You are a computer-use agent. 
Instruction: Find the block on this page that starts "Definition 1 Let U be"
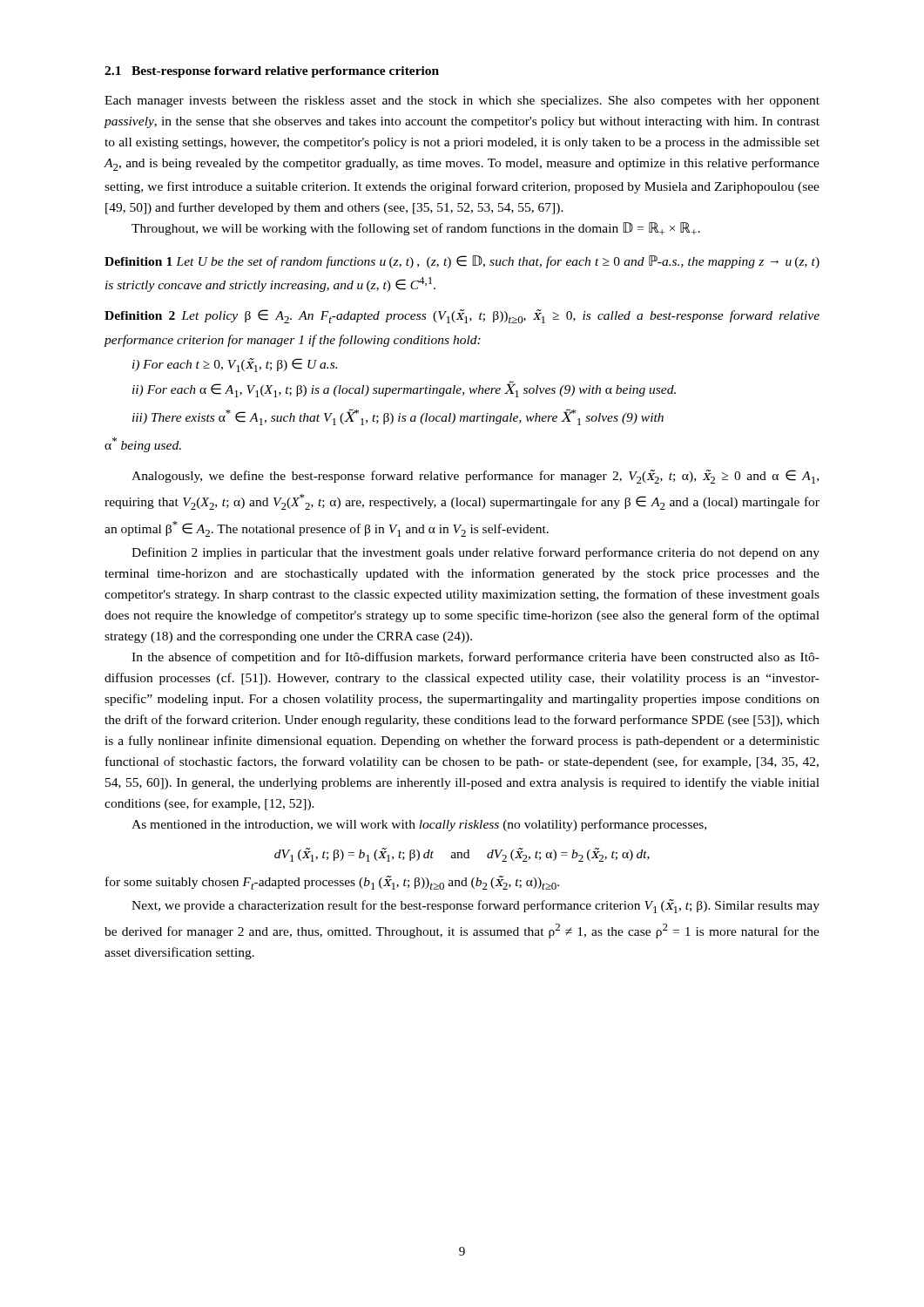pos(462,273)
